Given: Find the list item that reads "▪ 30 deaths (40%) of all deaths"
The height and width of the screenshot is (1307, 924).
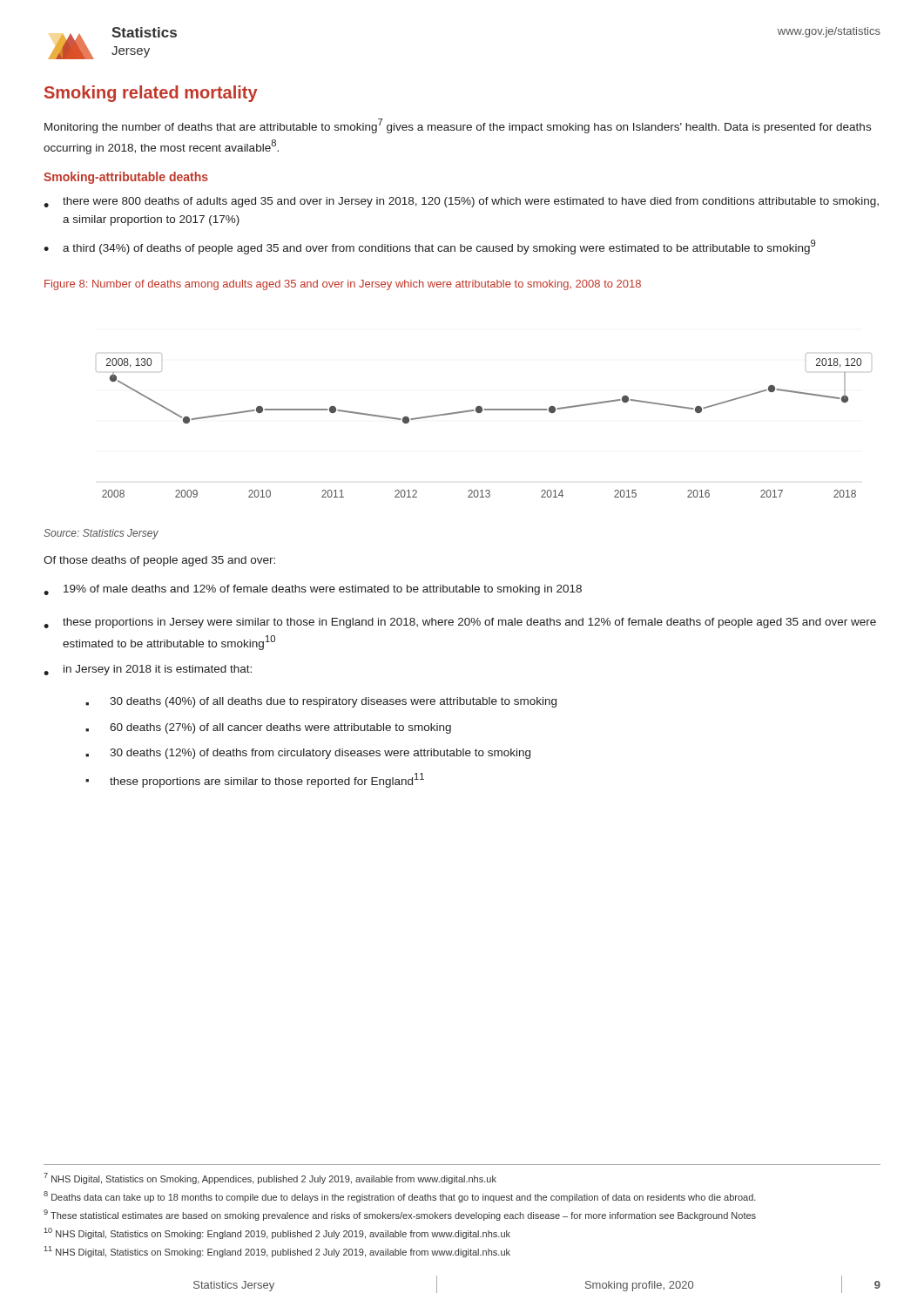Looking at the screenshot, I should click(x=316, y=703).
